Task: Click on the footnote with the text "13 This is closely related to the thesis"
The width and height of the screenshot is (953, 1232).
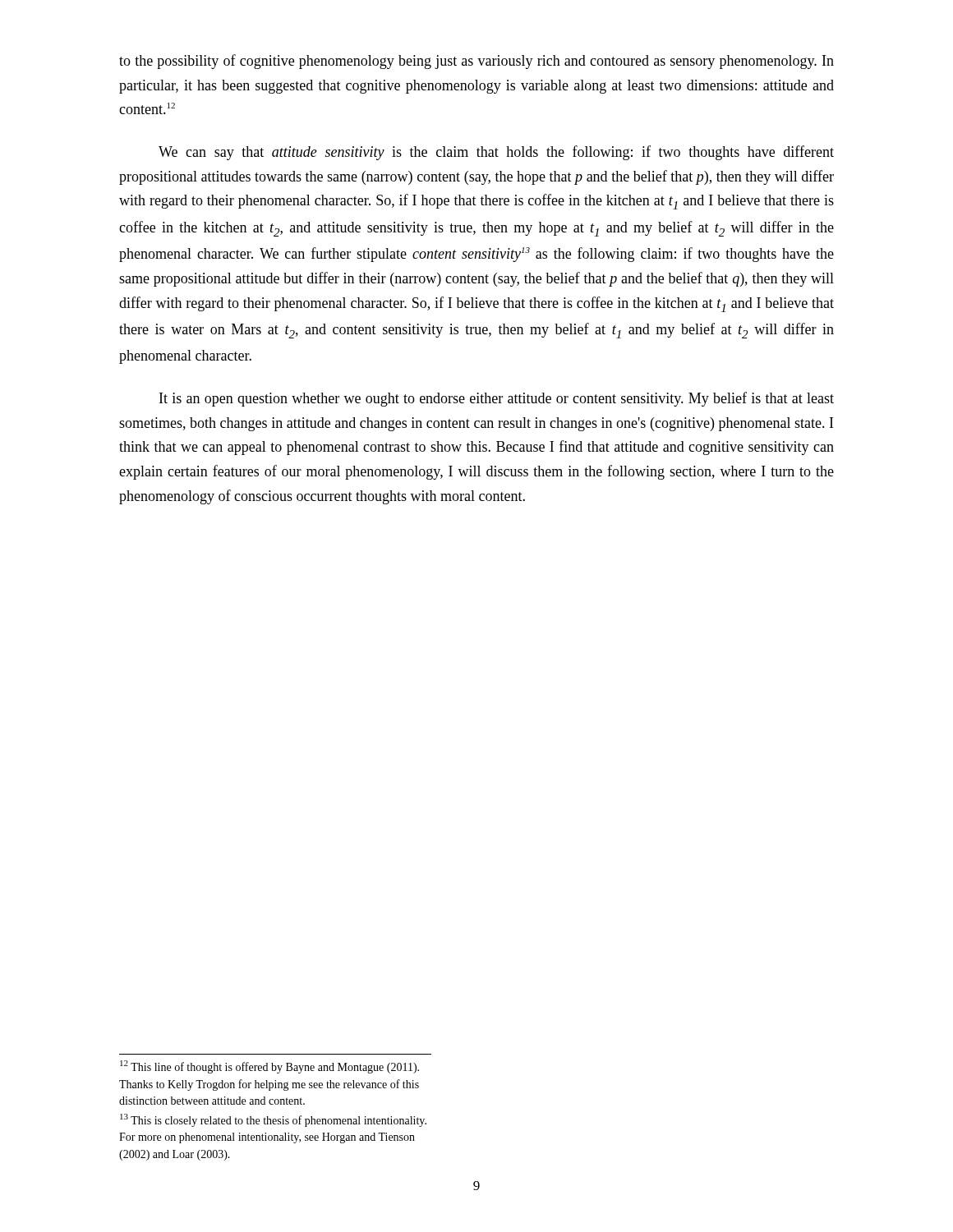Action: 273,1137
